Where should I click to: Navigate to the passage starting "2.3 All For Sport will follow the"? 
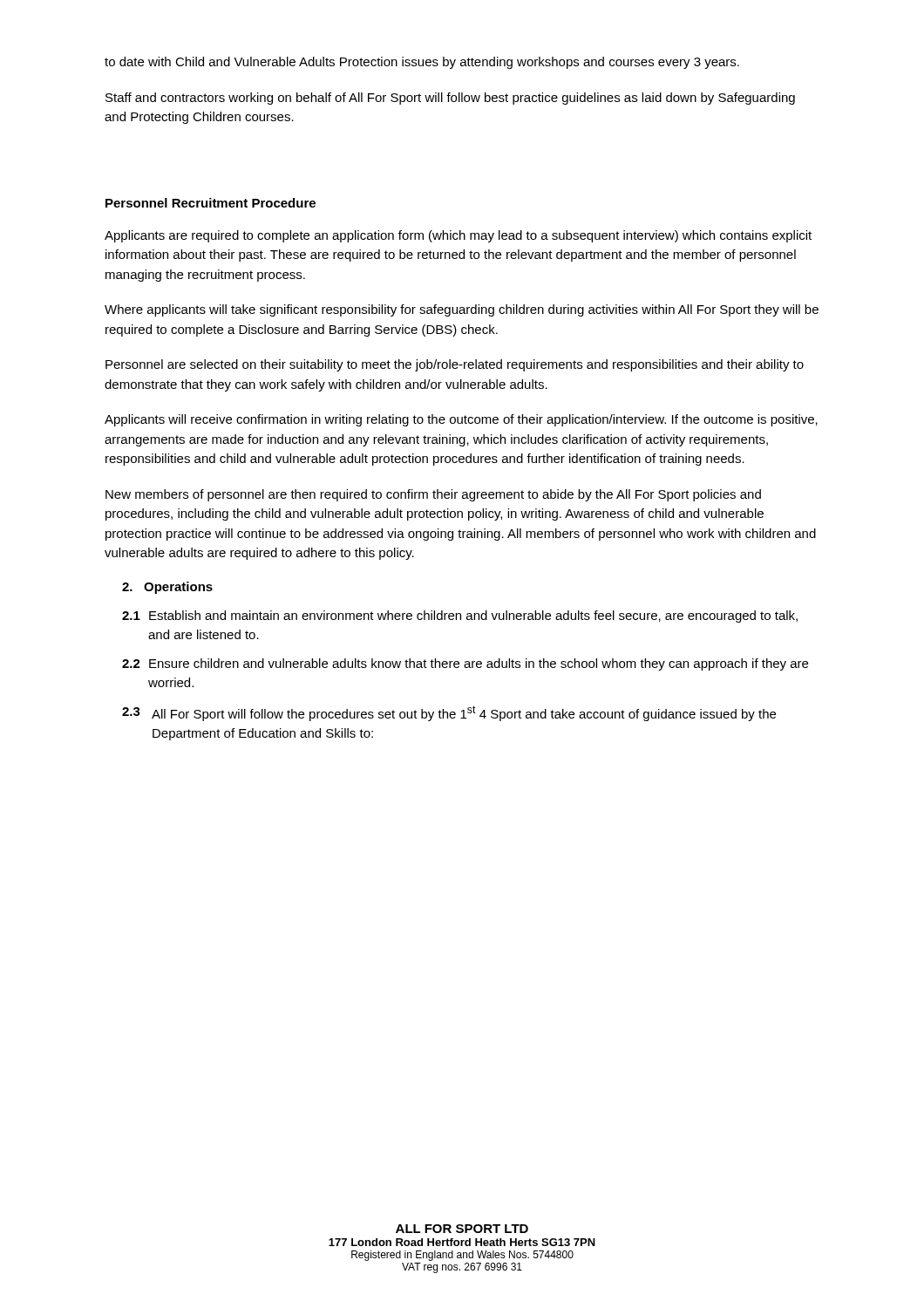[x=471, y=722]
